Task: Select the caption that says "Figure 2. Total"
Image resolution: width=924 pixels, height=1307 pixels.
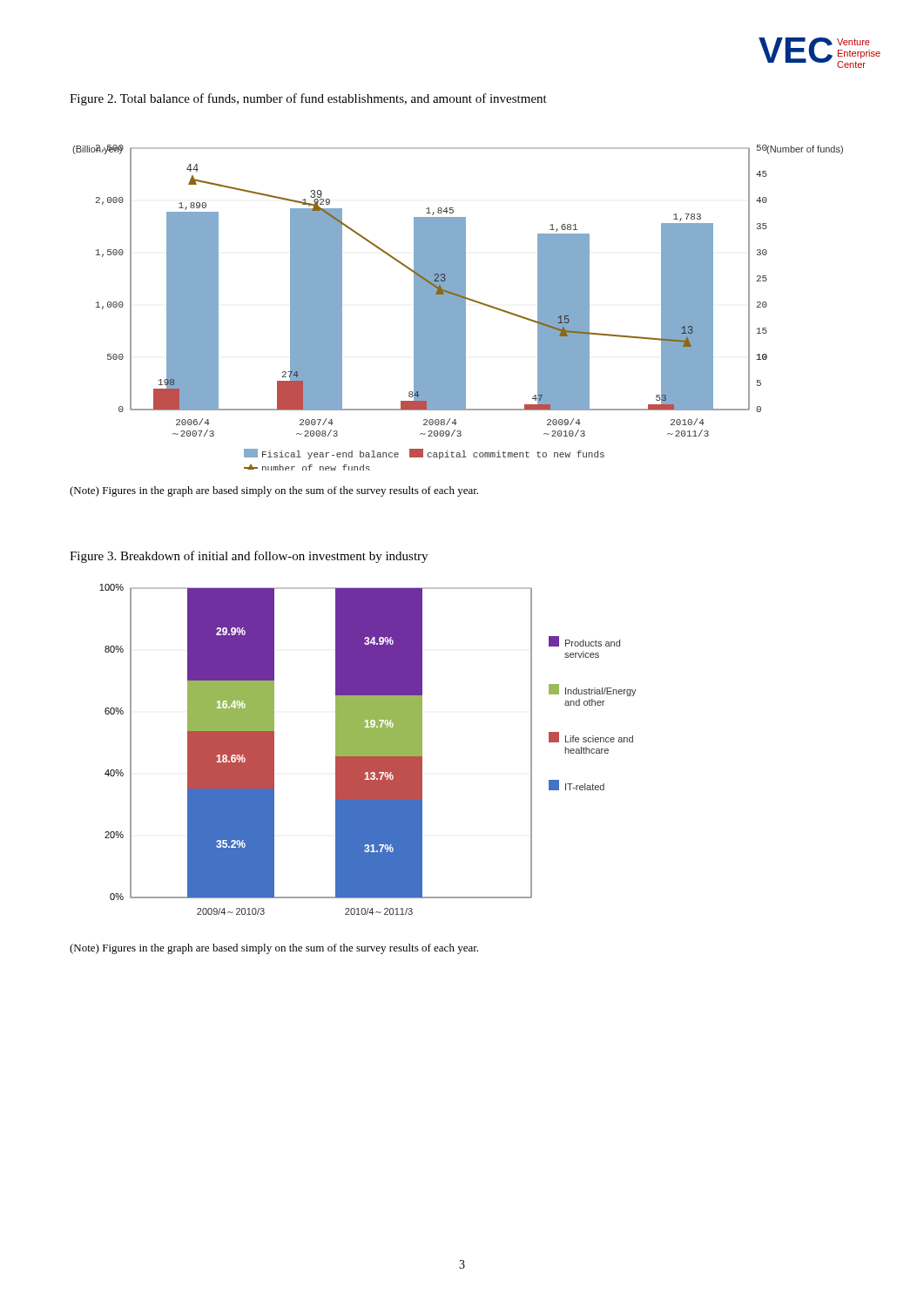Action: 308,98
